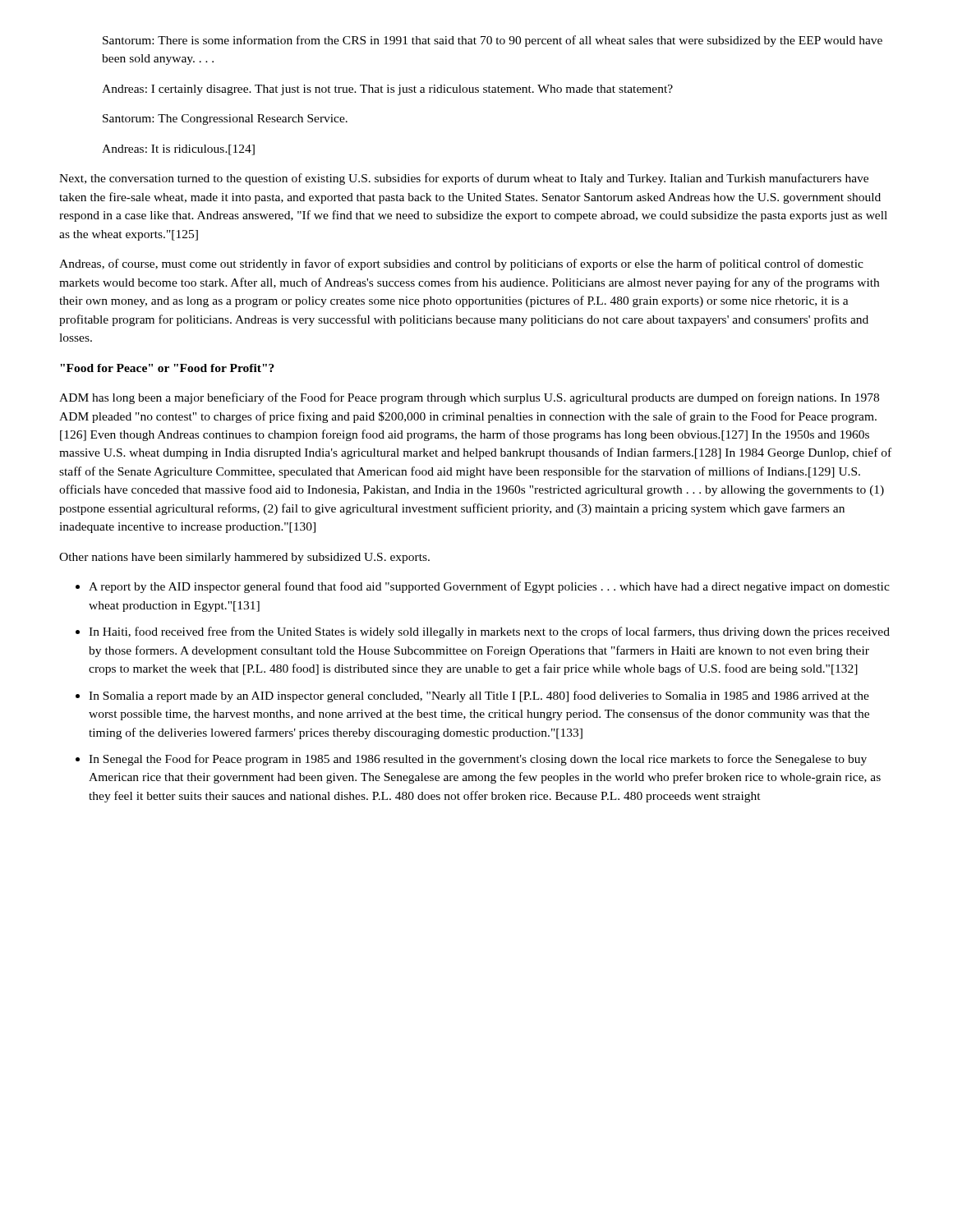Image resolution: width=953 pixels, height=1232 pixels.
Task: Select the block starting "Other nations have been"
Action: pyautogui.click(x=245, y=556)
